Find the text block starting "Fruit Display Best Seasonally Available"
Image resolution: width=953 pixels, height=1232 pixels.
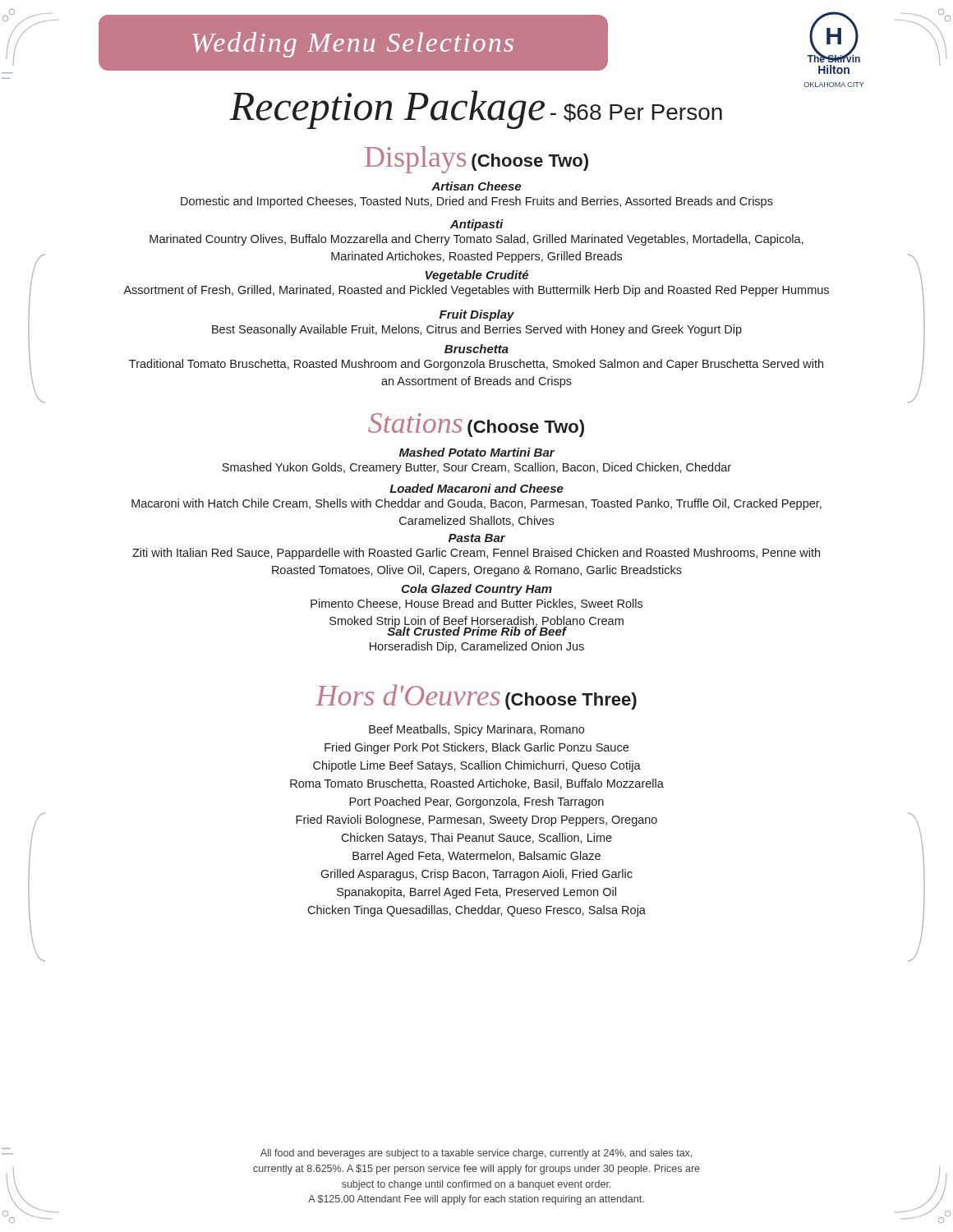476,323
